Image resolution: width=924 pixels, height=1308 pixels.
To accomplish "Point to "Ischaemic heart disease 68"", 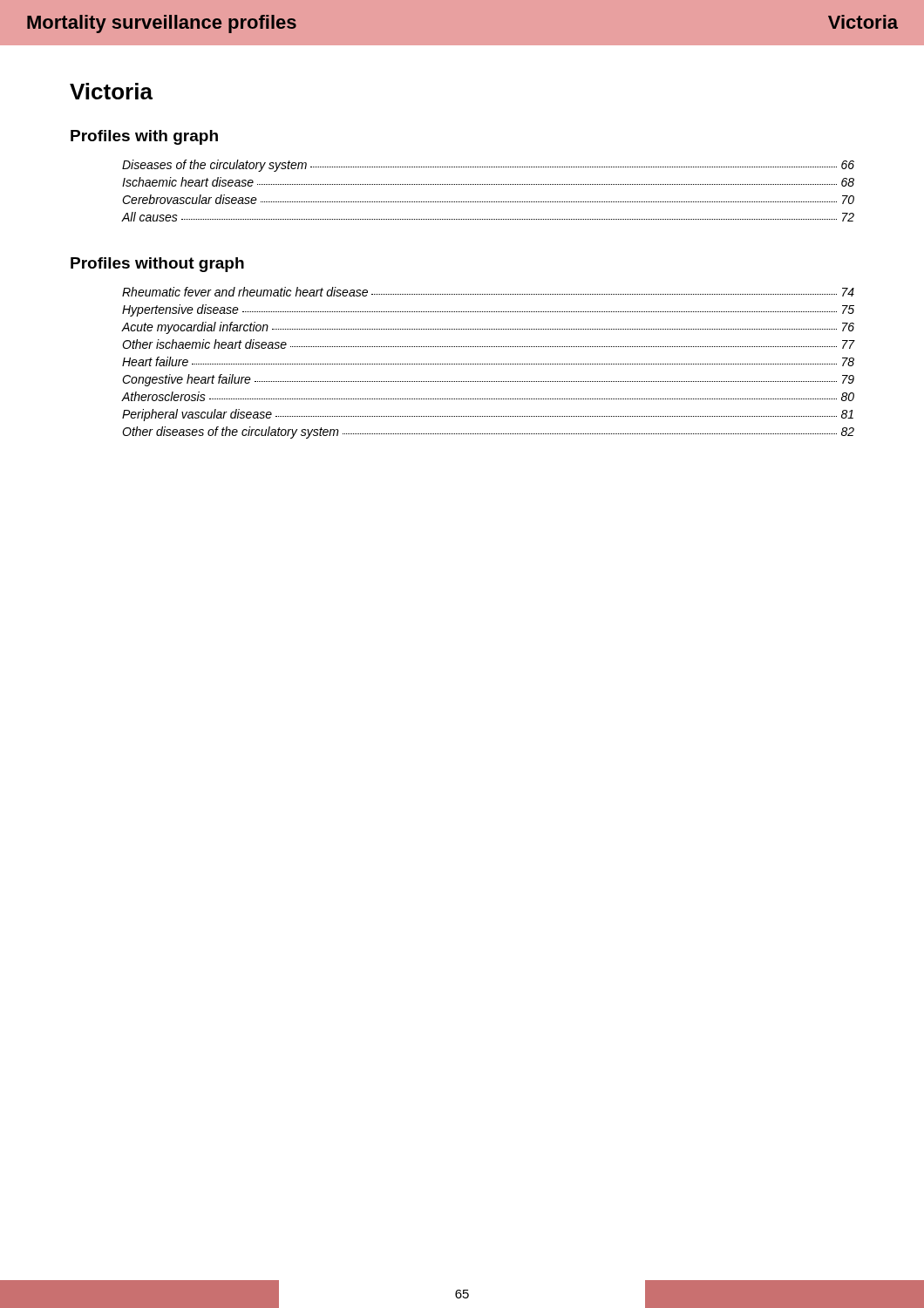I will click(488, 181).
